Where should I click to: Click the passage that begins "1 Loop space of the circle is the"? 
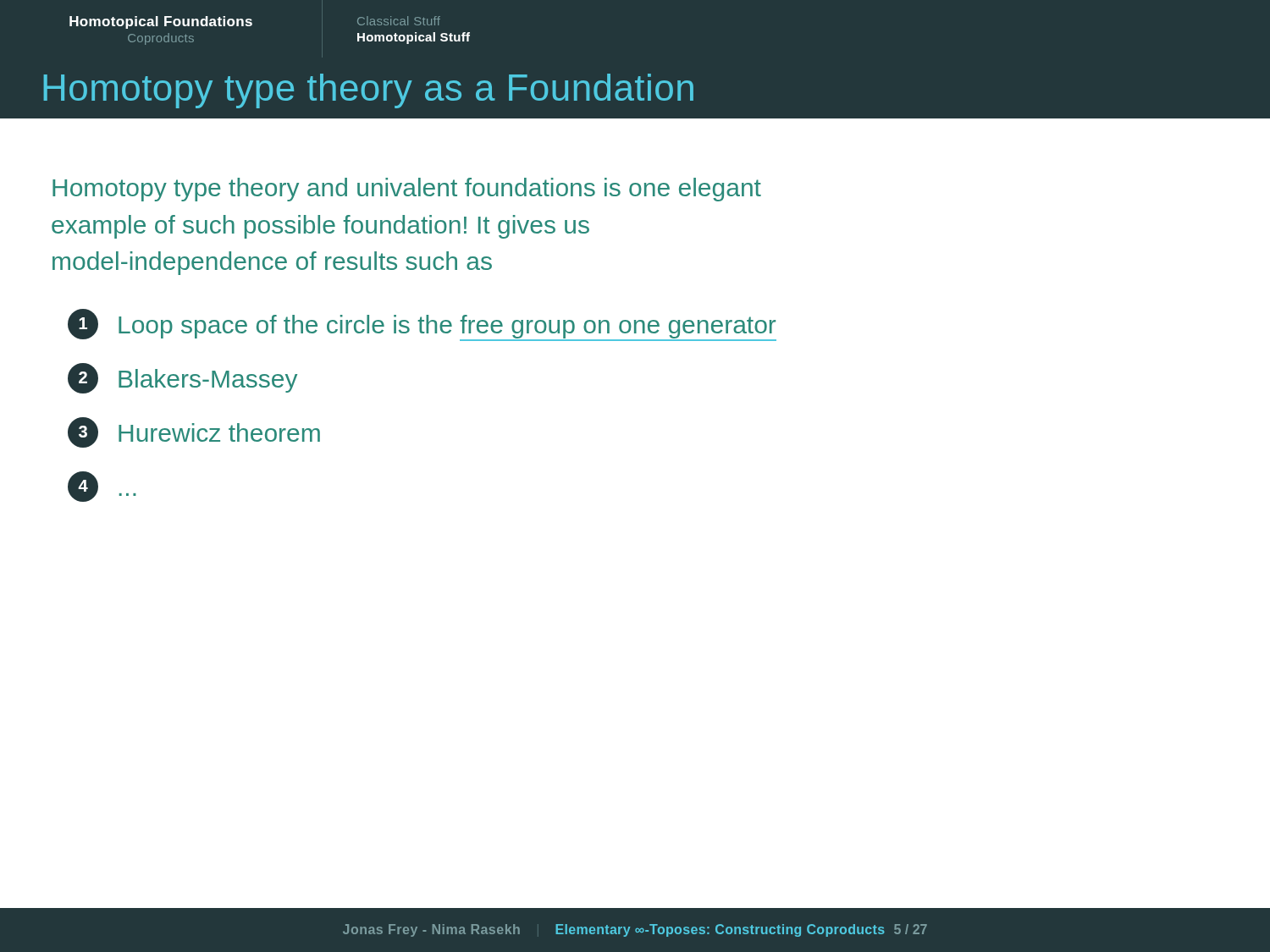coord(422,325)
